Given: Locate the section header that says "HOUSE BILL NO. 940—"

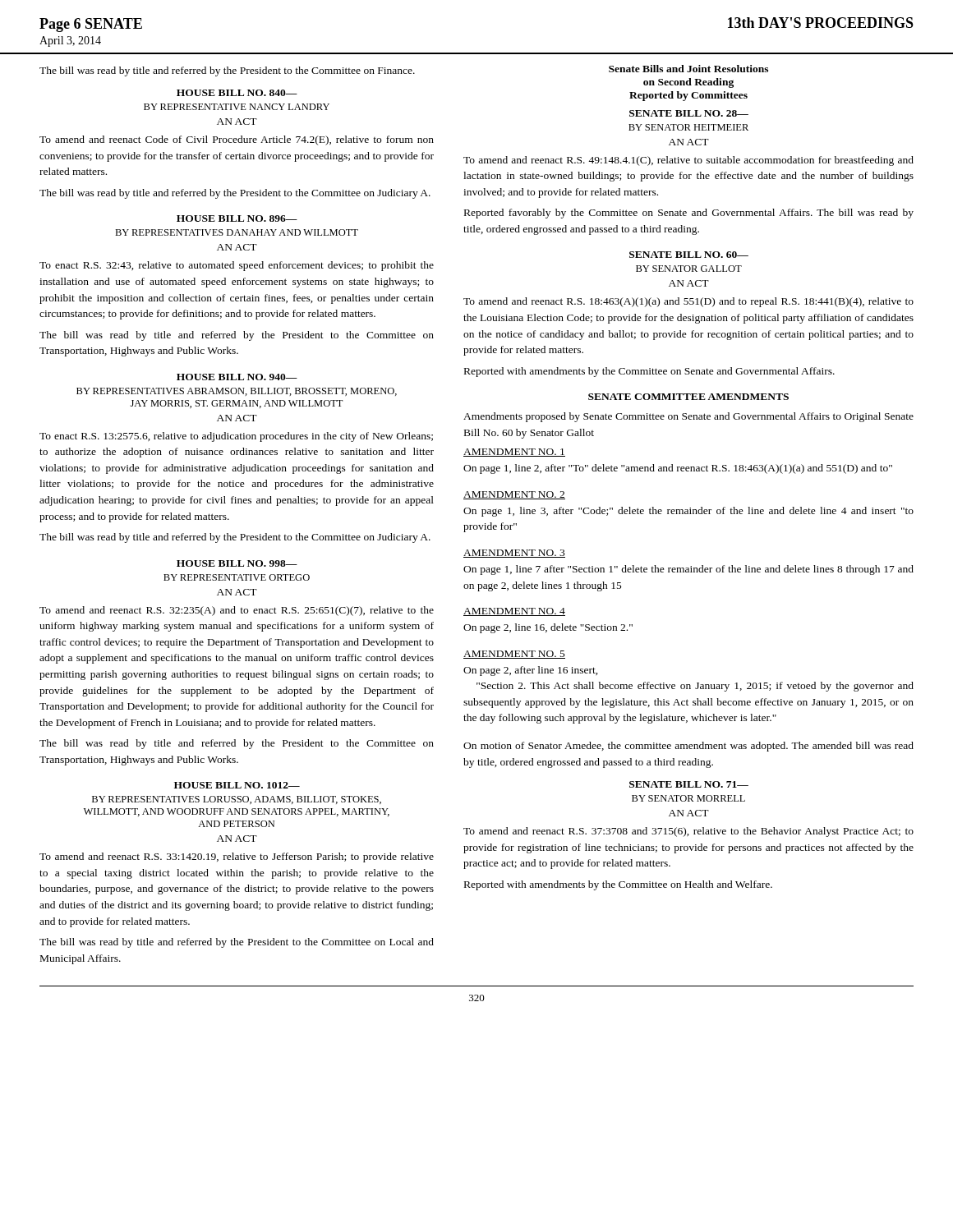Looking at the screenshot, I should click(237, 376).
